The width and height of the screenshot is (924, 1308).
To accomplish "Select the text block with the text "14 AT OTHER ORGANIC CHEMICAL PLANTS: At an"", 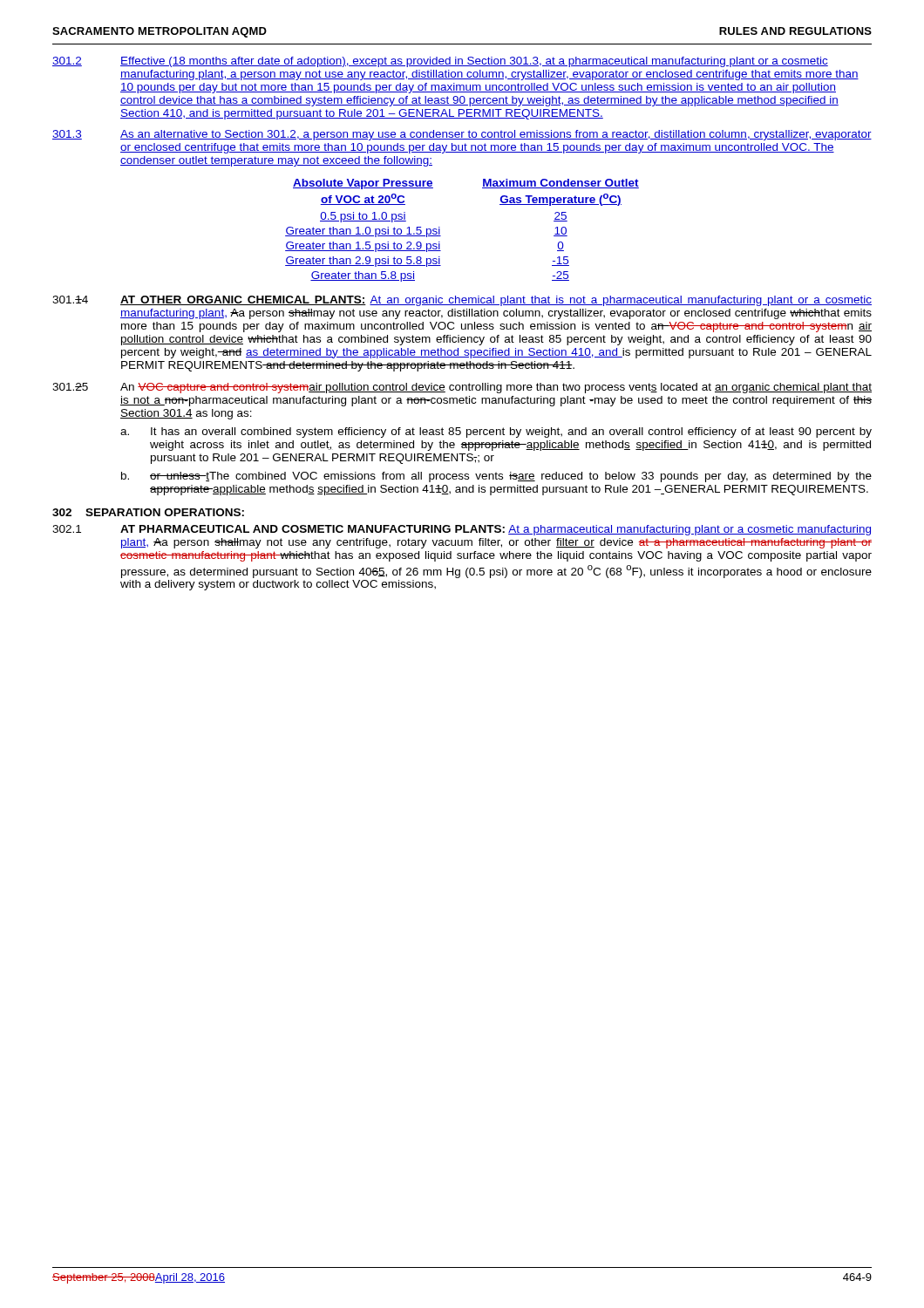I will [462, 332].
